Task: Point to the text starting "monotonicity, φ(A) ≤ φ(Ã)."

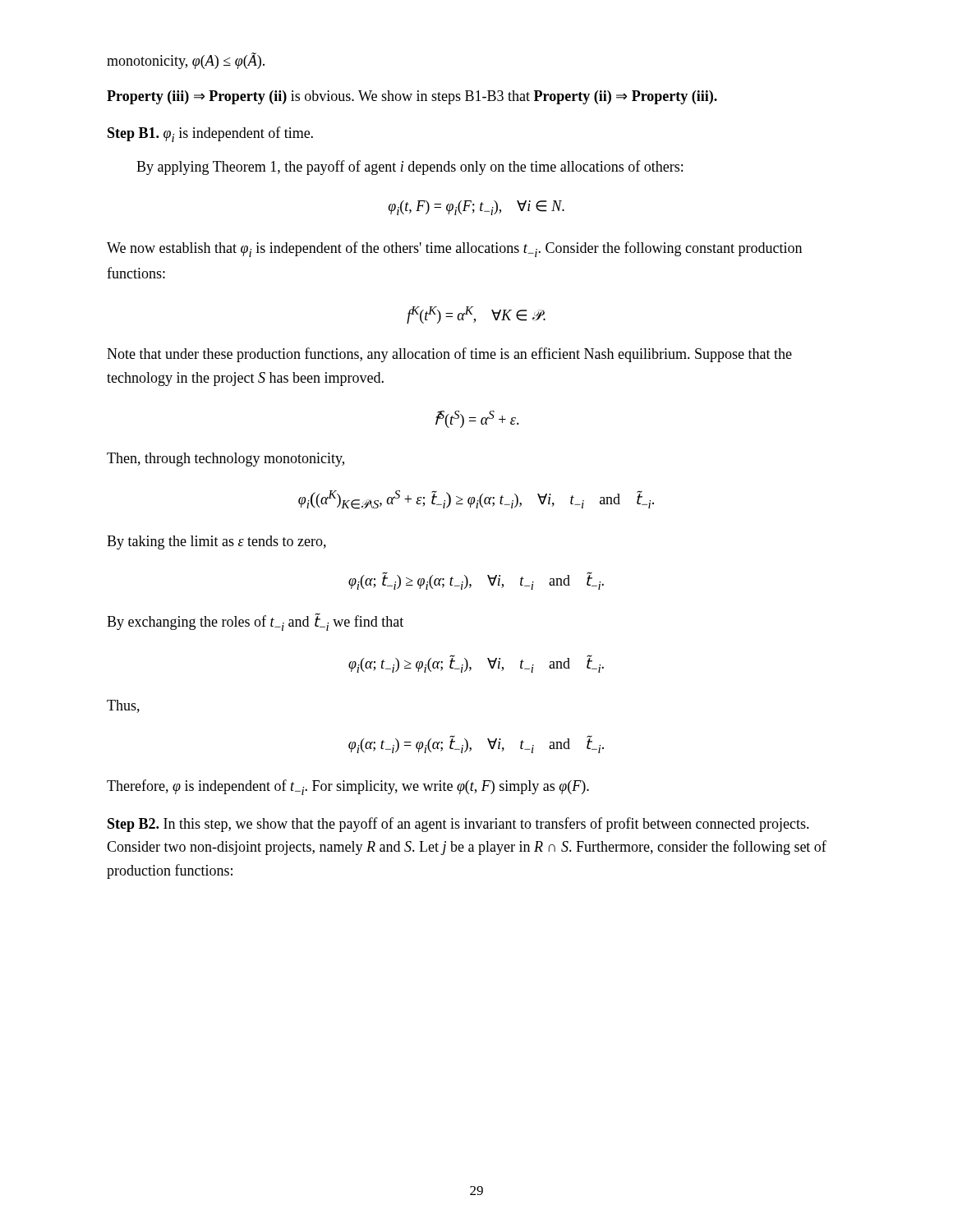Action: pos(186,61)
